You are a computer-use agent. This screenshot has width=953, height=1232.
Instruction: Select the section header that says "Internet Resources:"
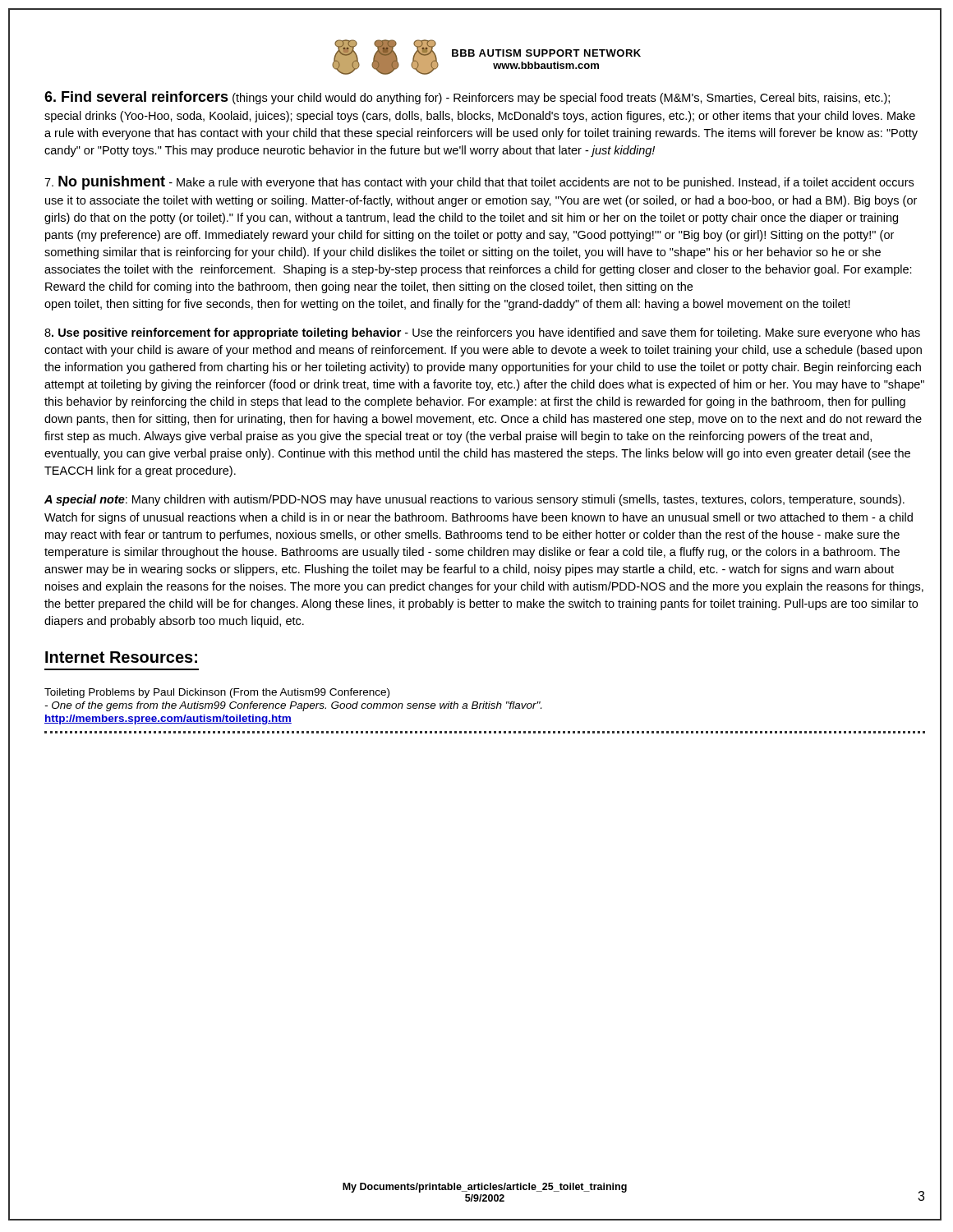click(x=122, y=659)
